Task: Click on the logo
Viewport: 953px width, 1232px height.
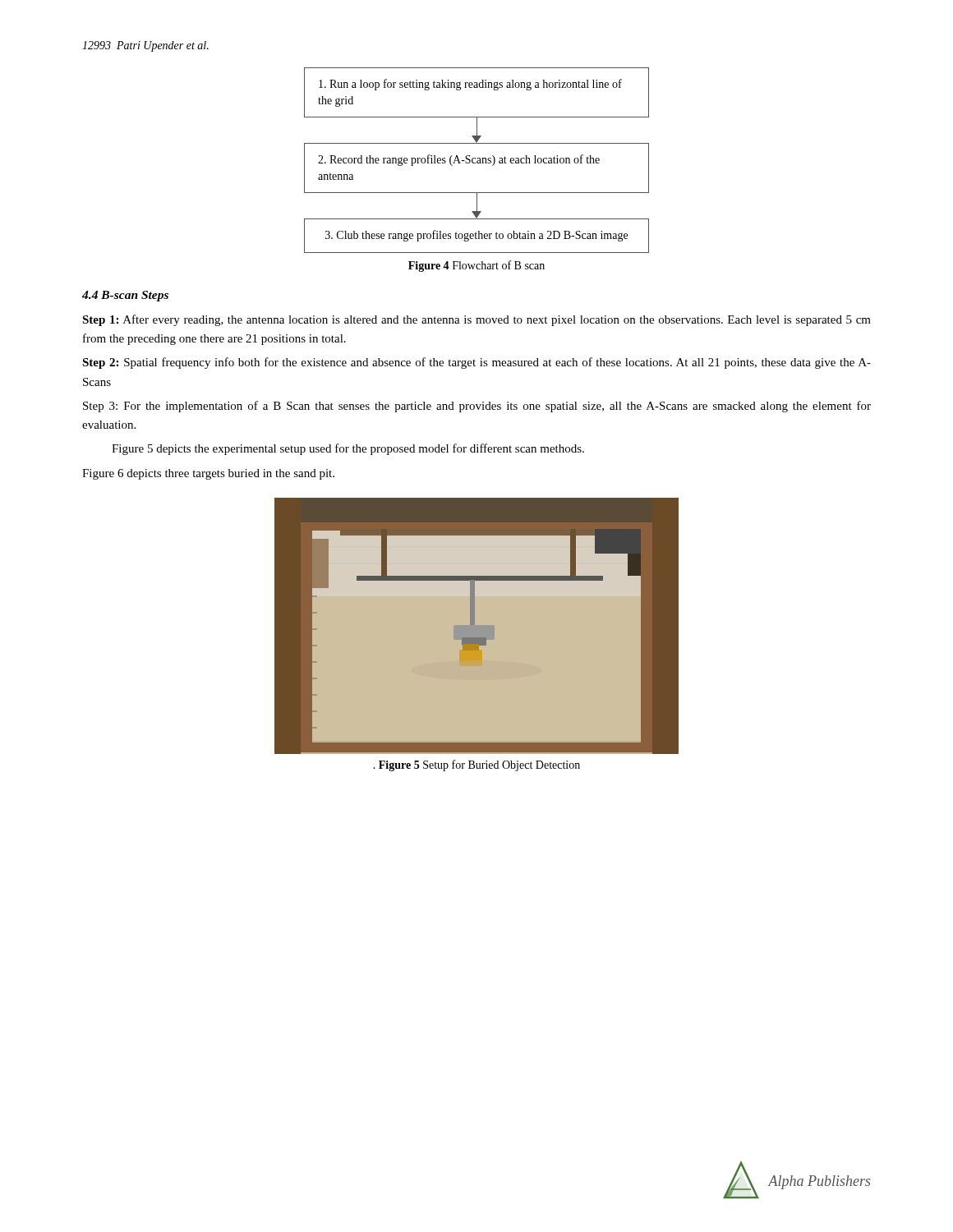Action: 795,1181
